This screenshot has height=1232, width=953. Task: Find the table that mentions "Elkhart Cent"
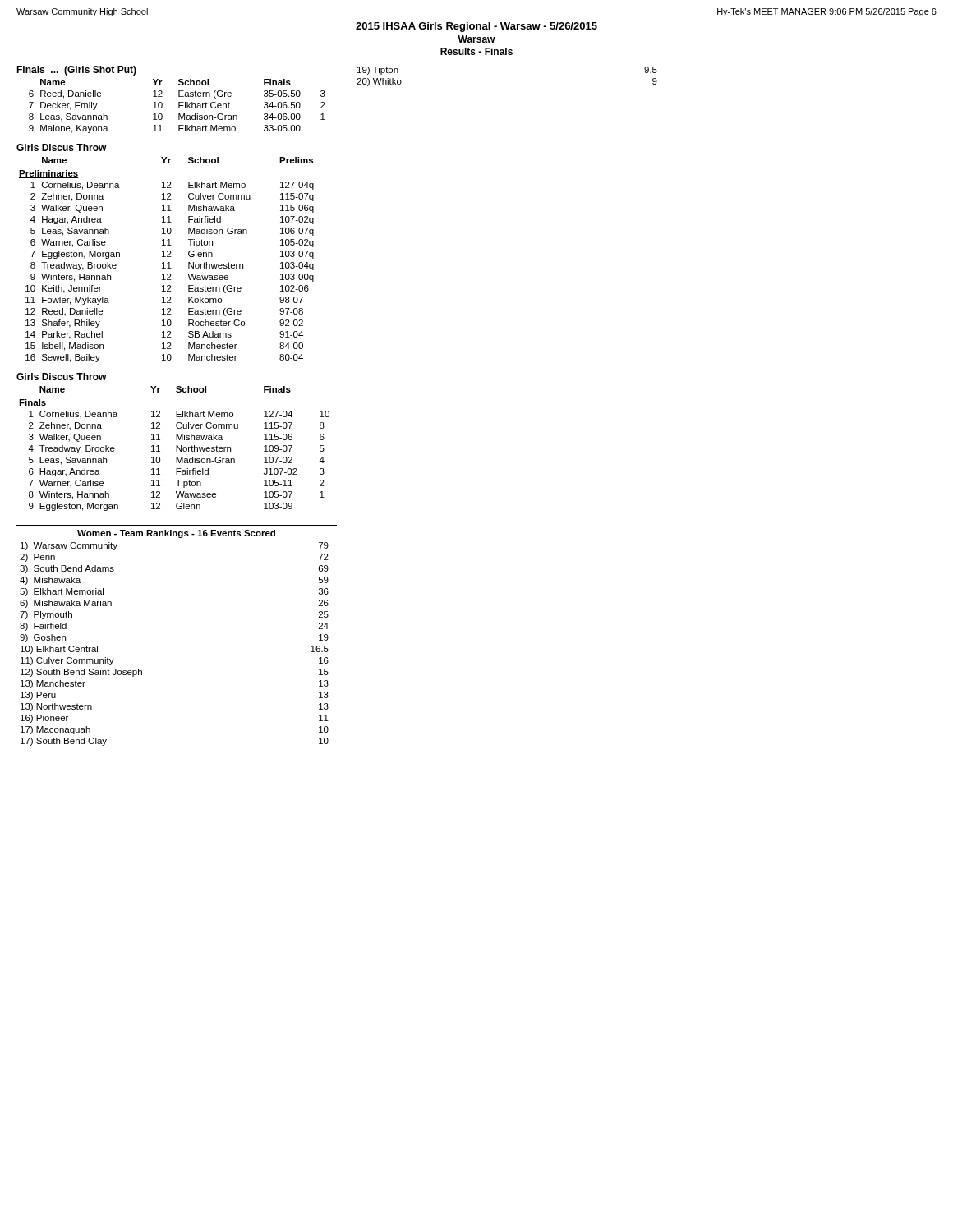tap(177, 105)
